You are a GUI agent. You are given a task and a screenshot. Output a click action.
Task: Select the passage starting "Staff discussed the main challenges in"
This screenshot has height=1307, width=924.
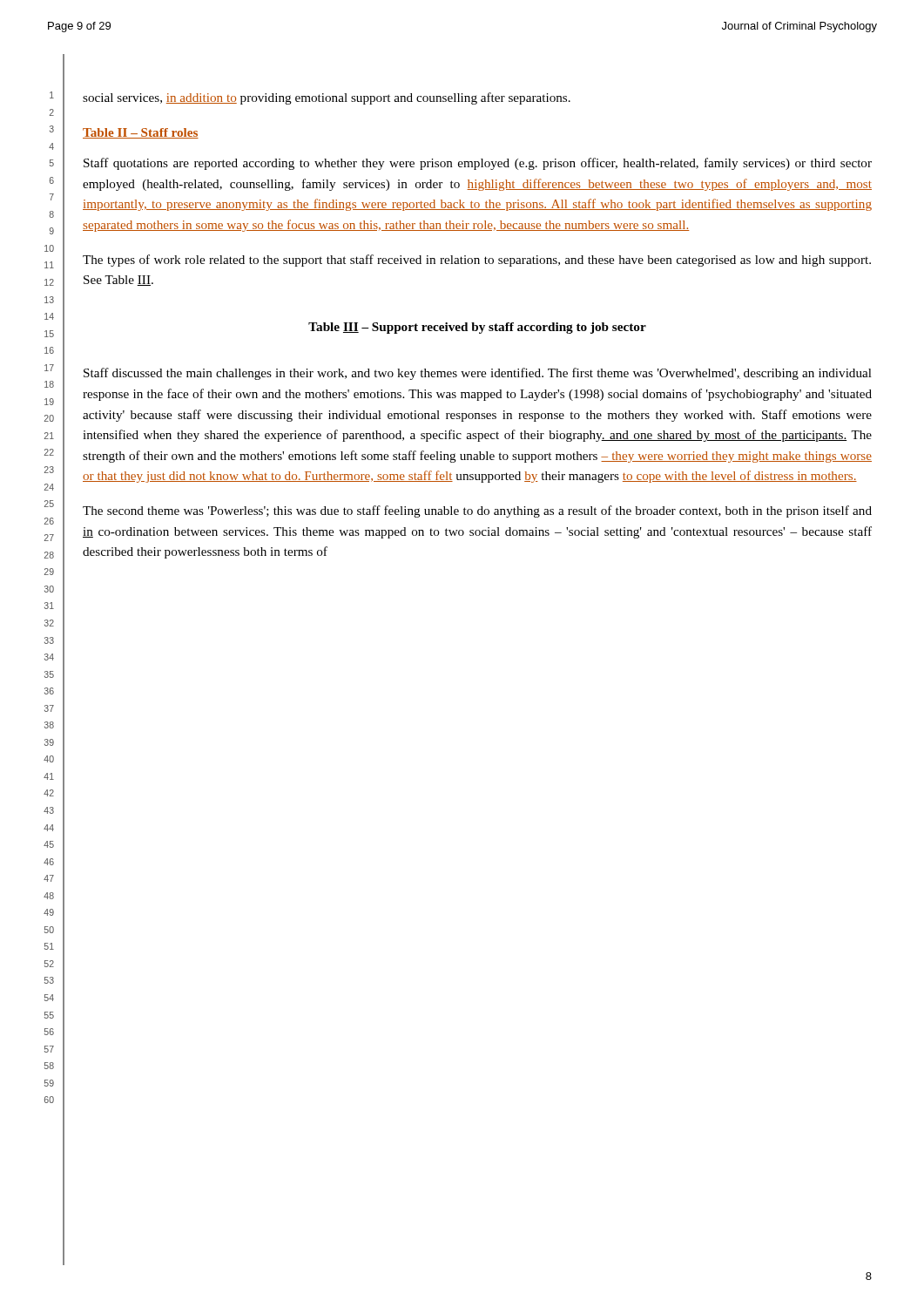477,424
